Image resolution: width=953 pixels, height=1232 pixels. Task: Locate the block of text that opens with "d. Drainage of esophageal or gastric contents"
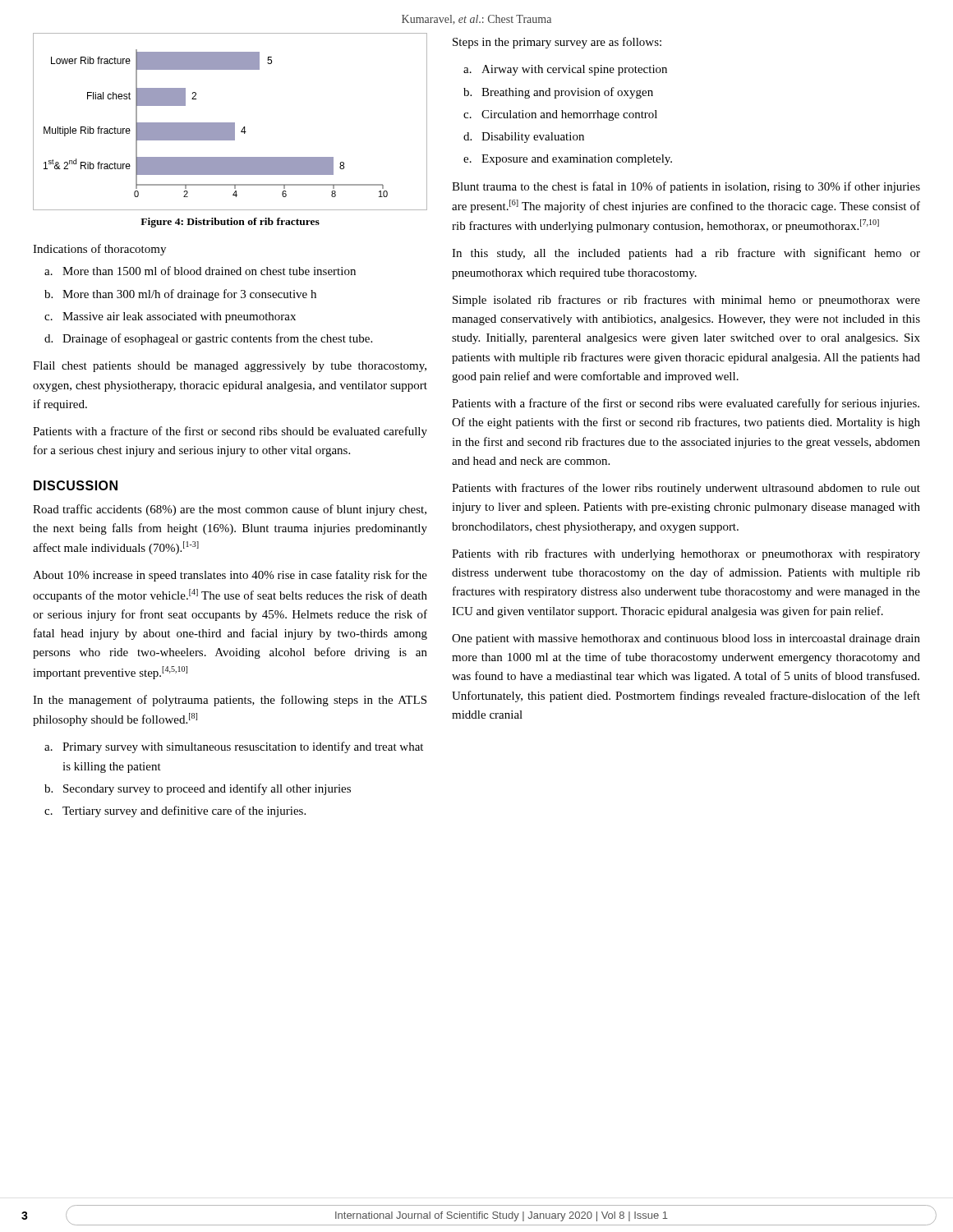236,339
